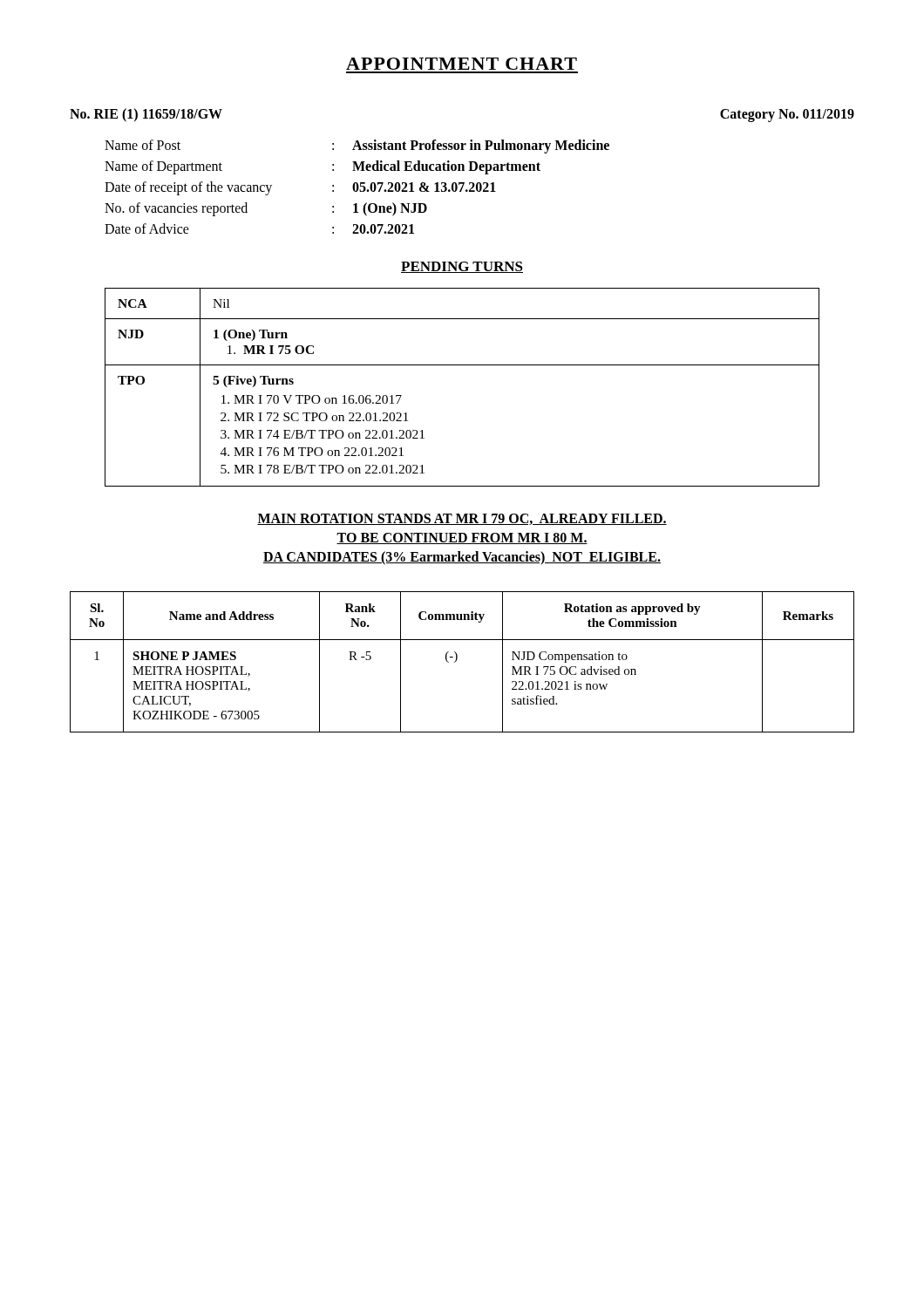Point to the block beginning "MAIN ROTATION STANDS AT"
Screen dimensions: 1308x924
click(462, 538)
